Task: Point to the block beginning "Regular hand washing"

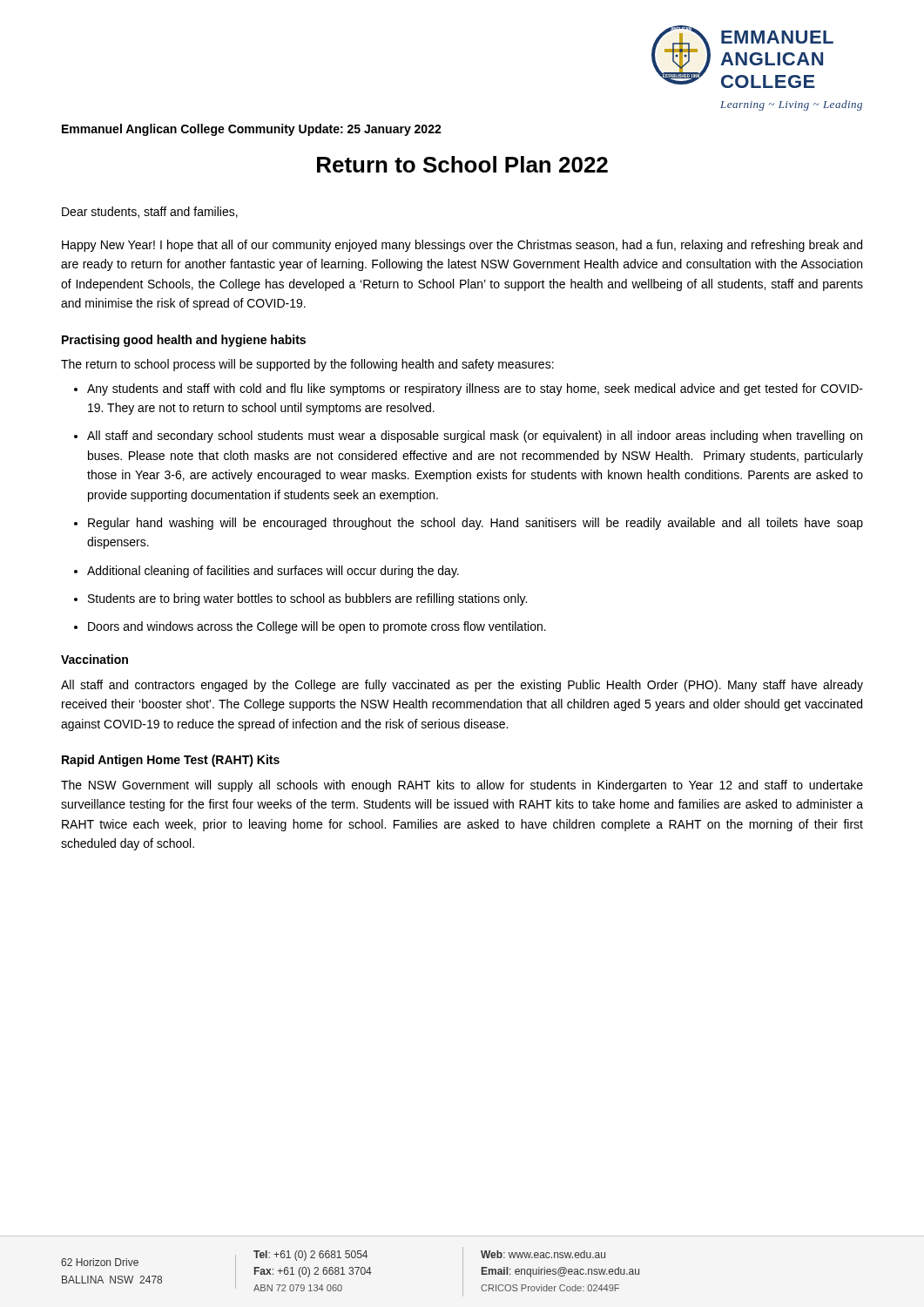Action: pos(475,532)
